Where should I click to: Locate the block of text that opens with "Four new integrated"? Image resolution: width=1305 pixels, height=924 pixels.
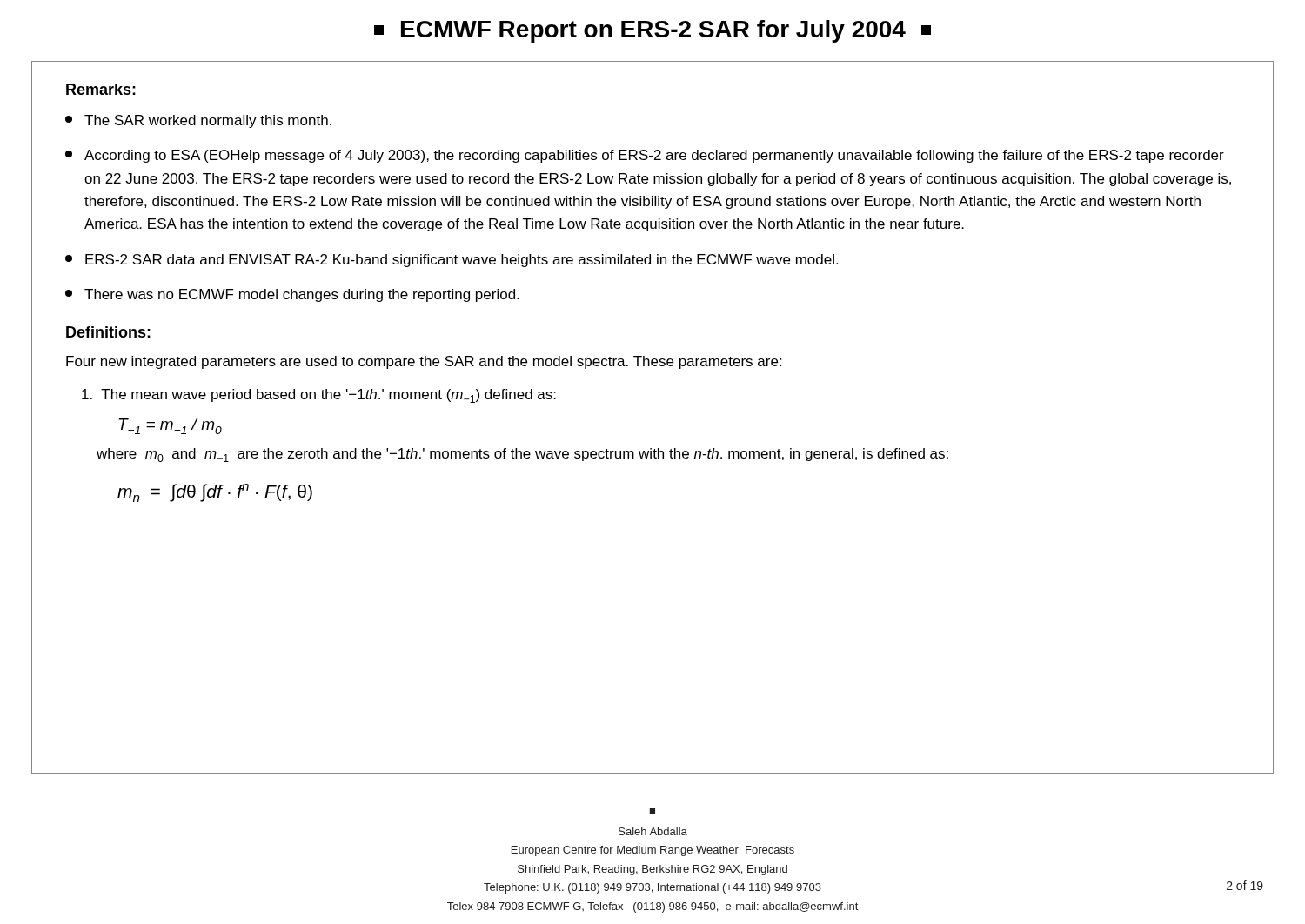424,362
